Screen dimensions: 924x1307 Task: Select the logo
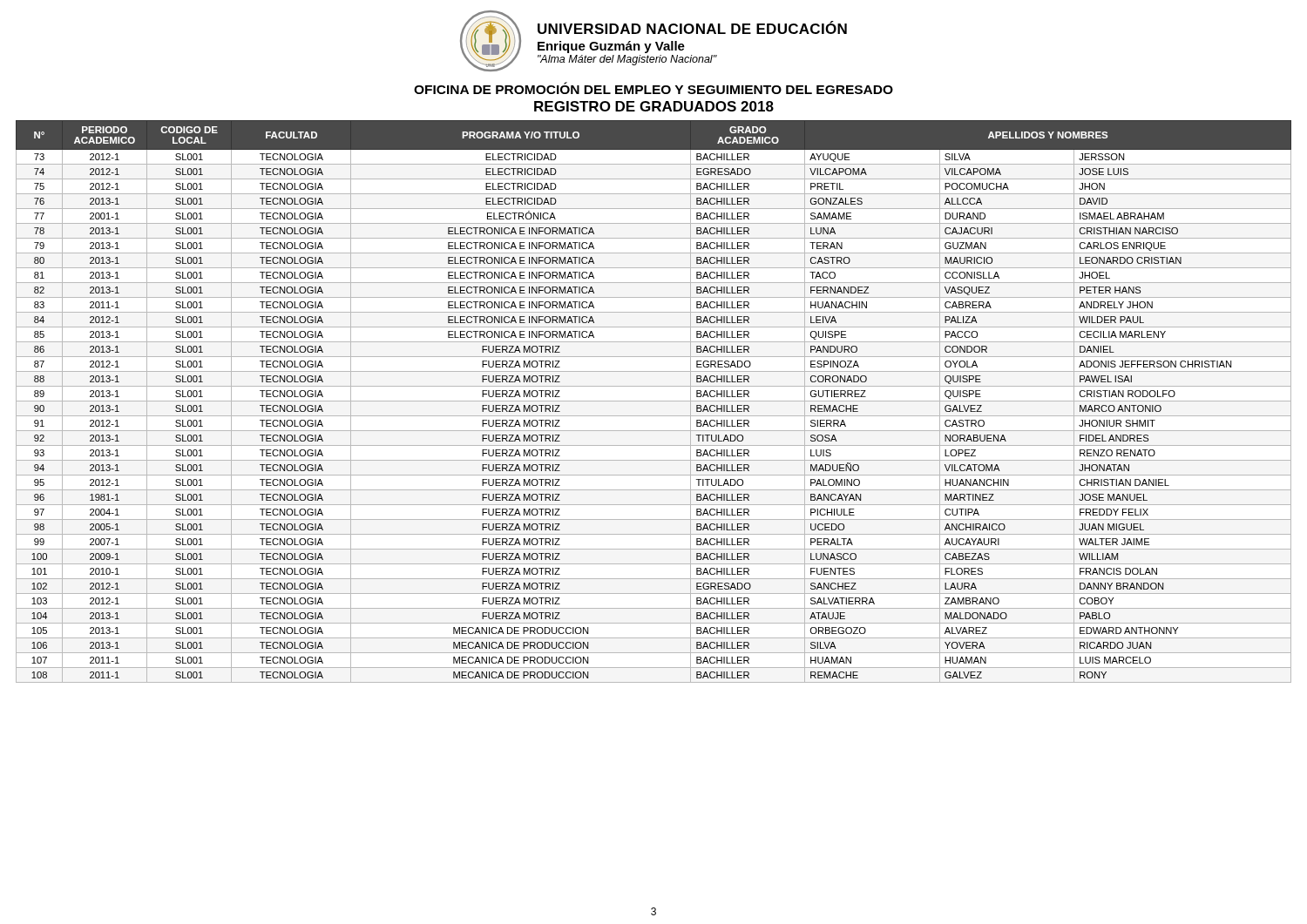pyautogui.click(x=491, y=43)
